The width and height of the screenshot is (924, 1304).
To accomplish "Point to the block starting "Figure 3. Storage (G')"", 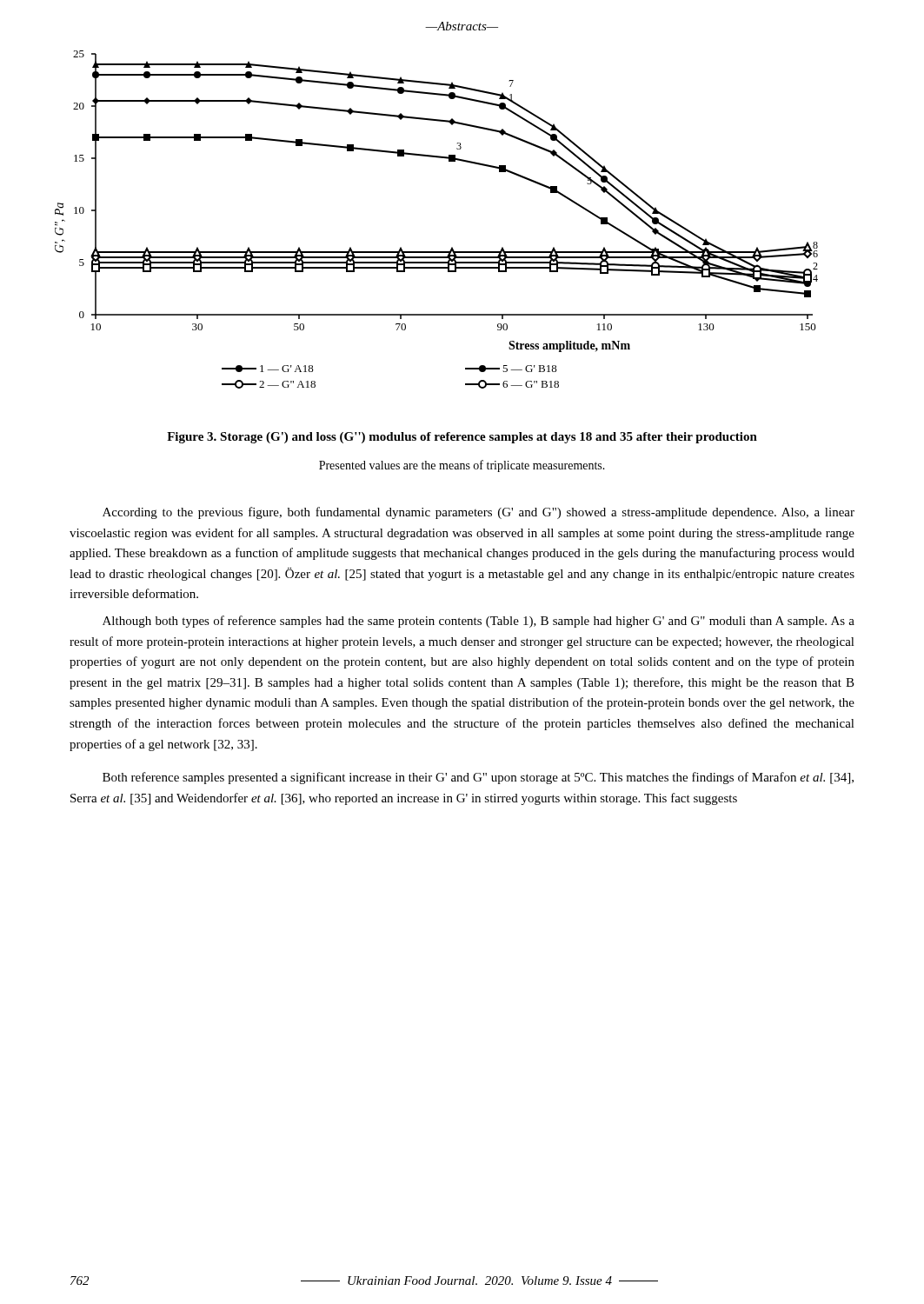I will point(462,436).
